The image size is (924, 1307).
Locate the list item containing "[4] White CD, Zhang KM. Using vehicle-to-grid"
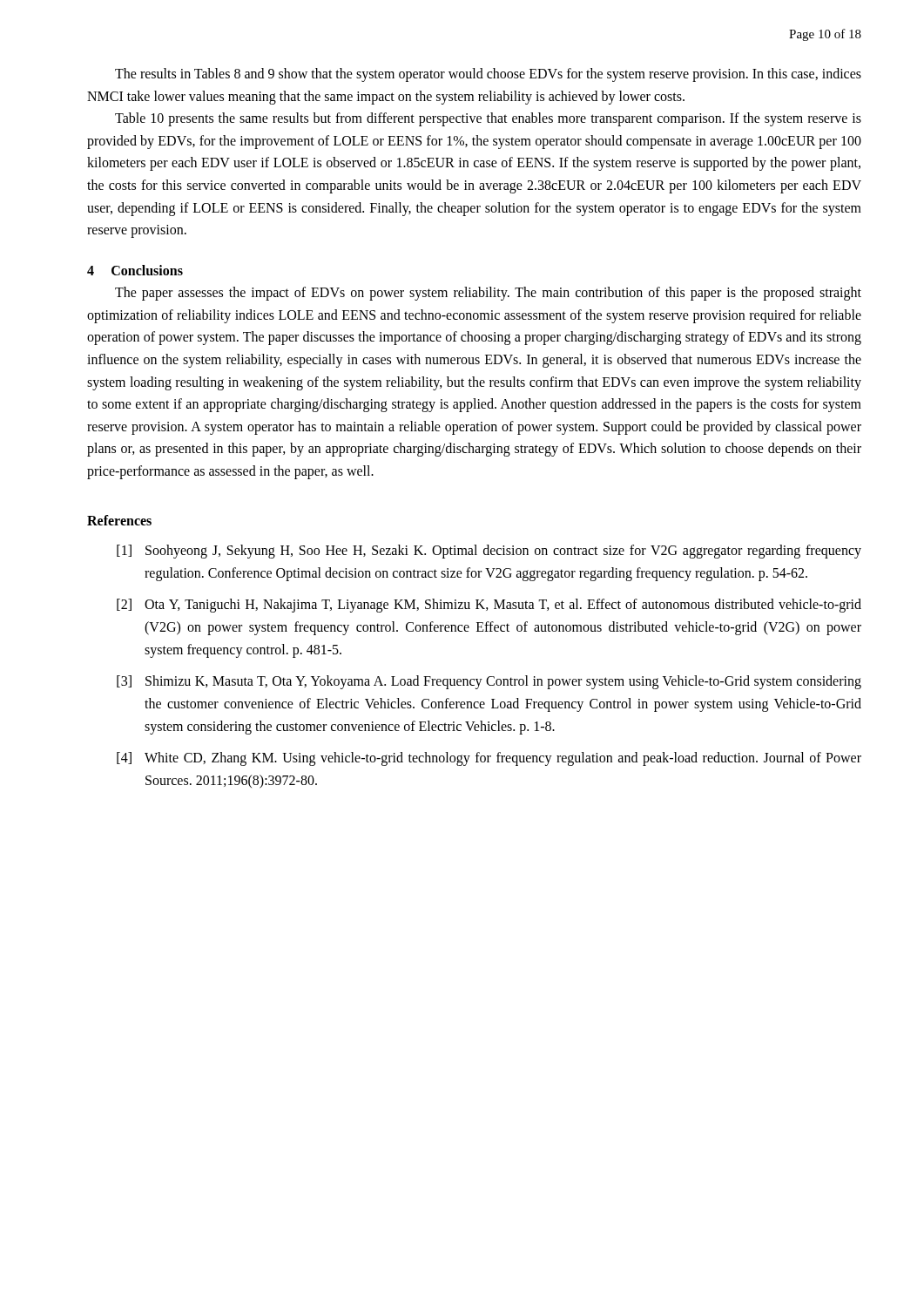pyautogui.click(x=474, y=769)
